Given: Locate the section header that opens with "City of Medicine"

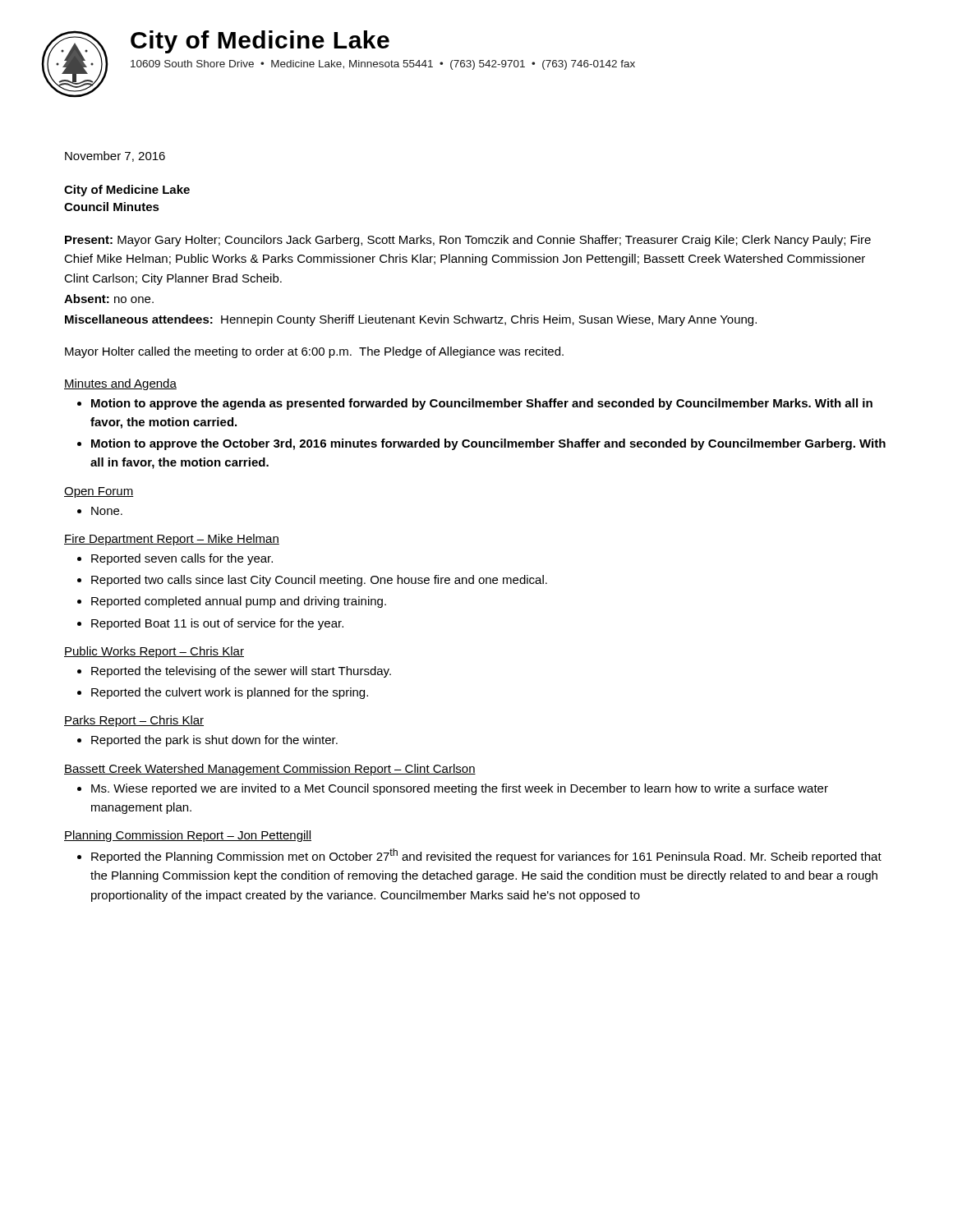Looking at the screenshot, I should (127, 191).
